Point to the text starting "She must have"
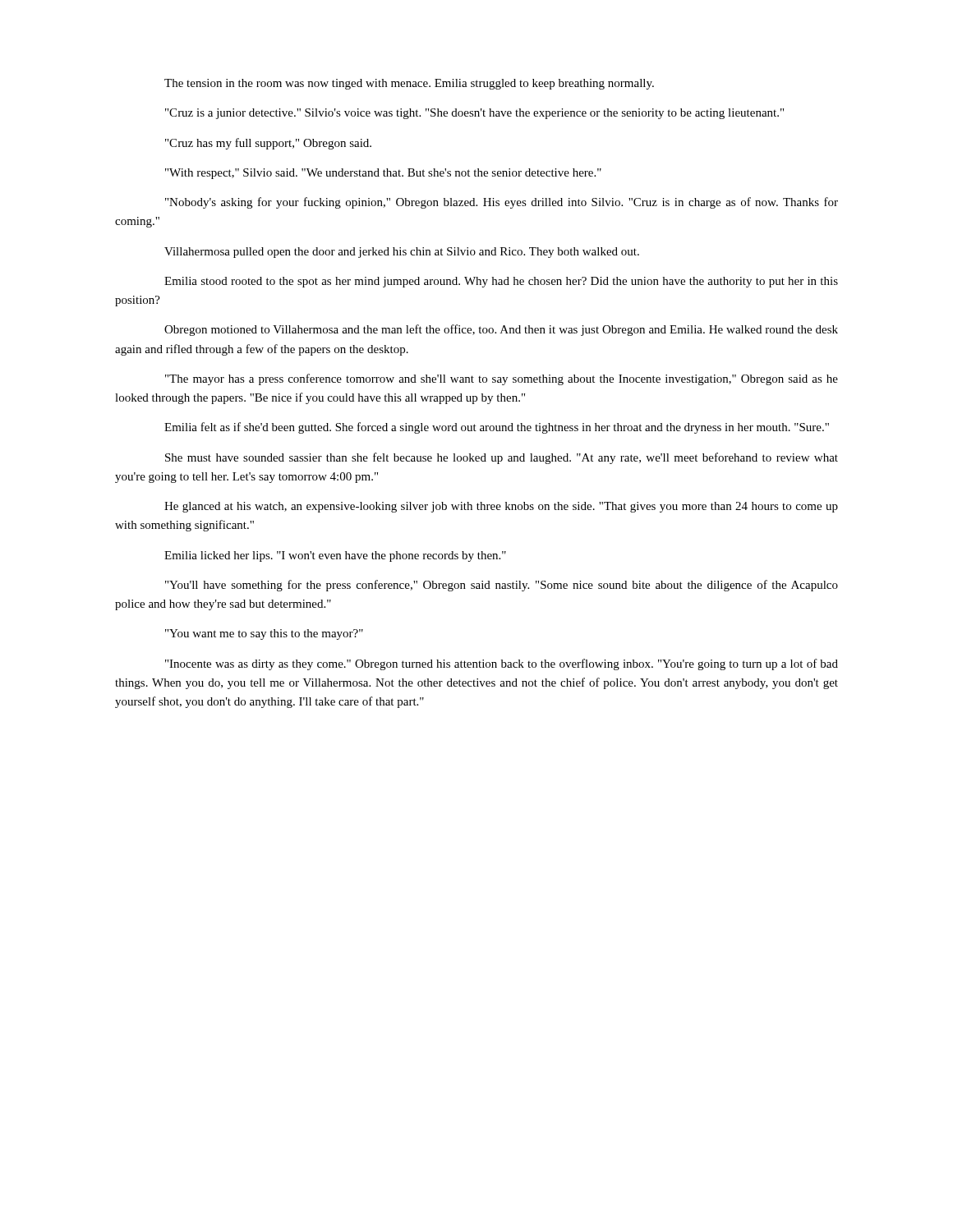953x1232 pixels. point(476,467)
